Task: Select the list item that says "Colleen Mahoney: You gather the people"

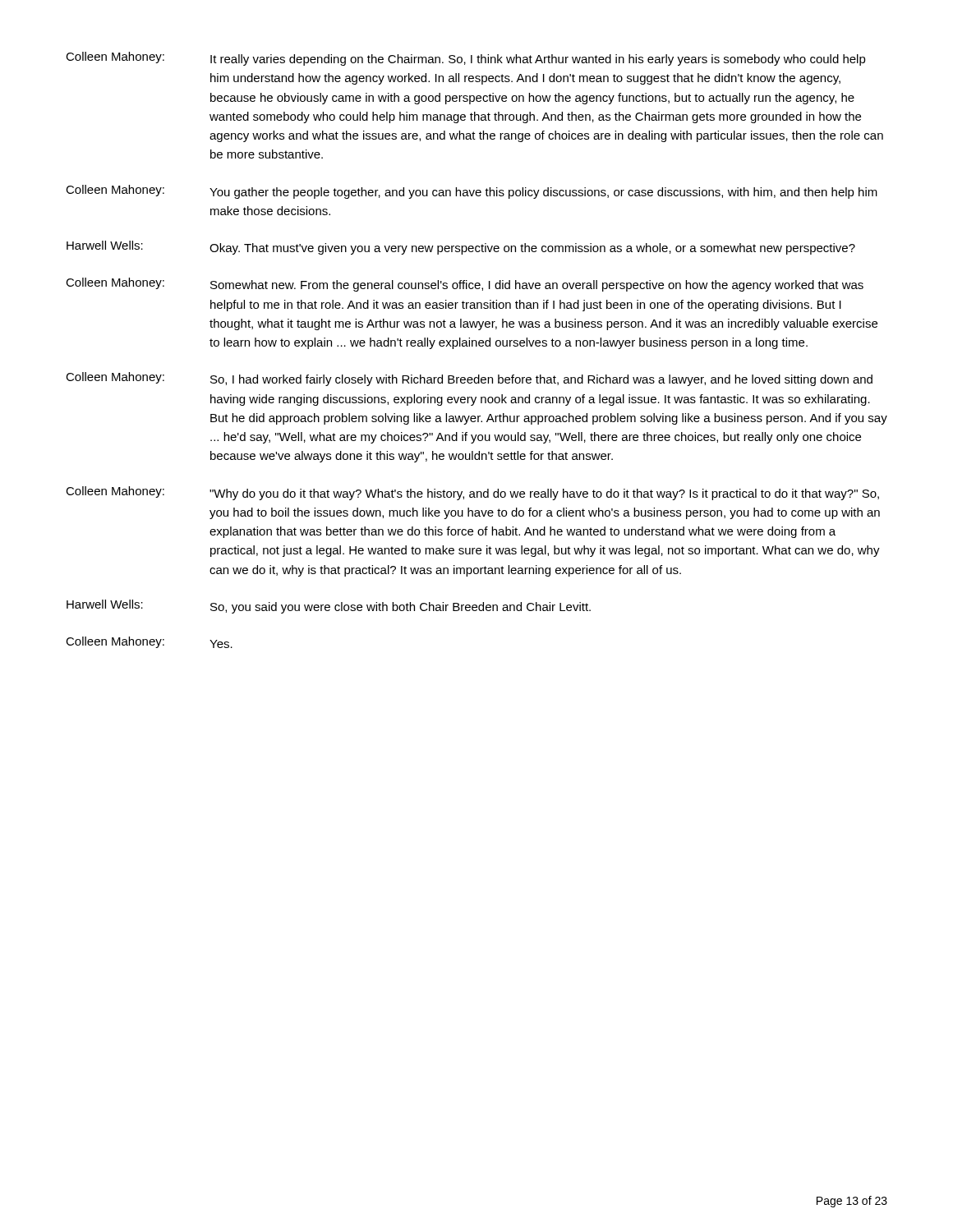Action: (x=476, y=201)
